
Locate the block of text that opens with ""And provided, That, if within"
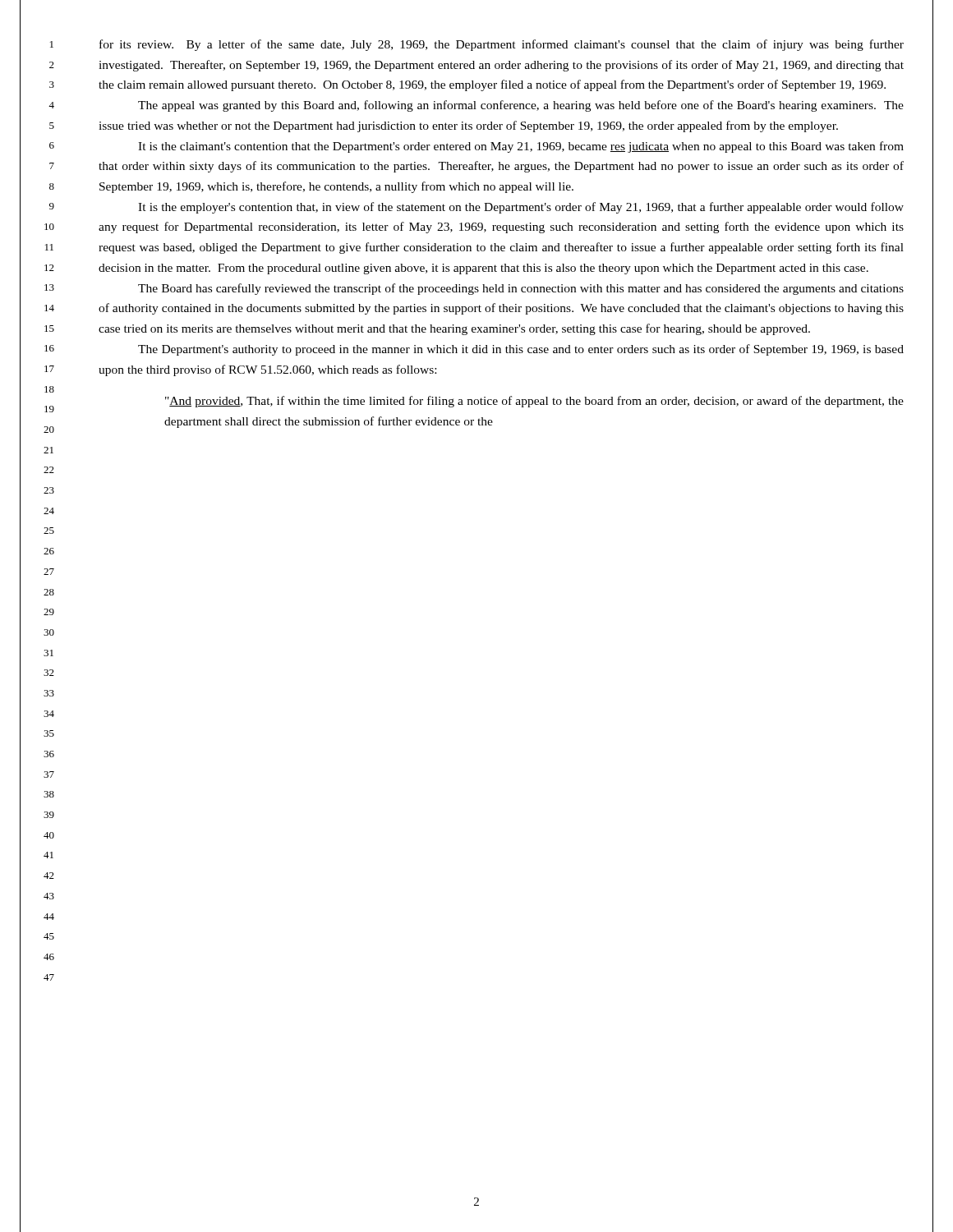point(534,411)
